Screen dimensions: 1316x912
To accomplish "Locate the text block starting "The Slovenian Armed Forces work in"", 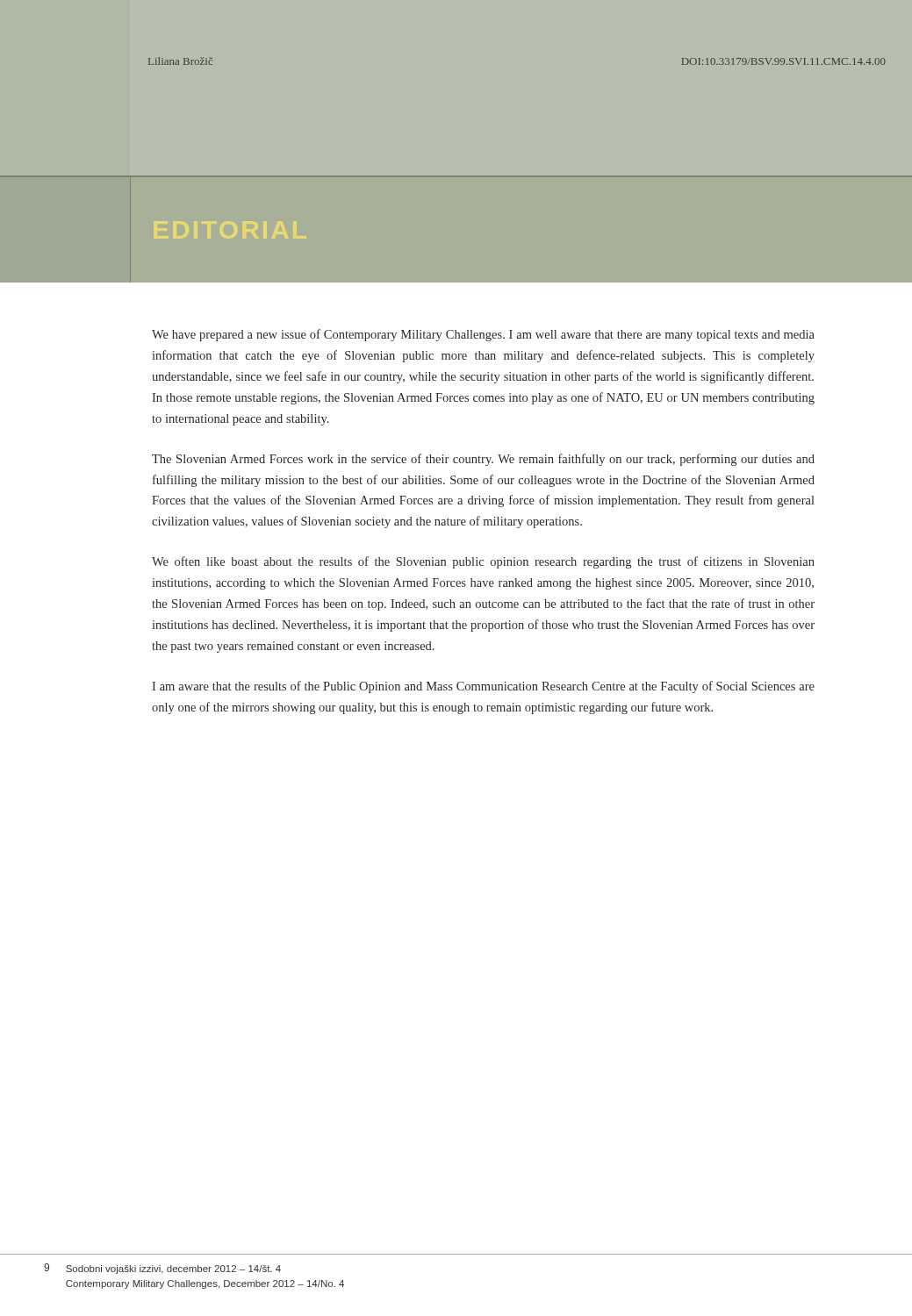I will [x=483, y=491].
